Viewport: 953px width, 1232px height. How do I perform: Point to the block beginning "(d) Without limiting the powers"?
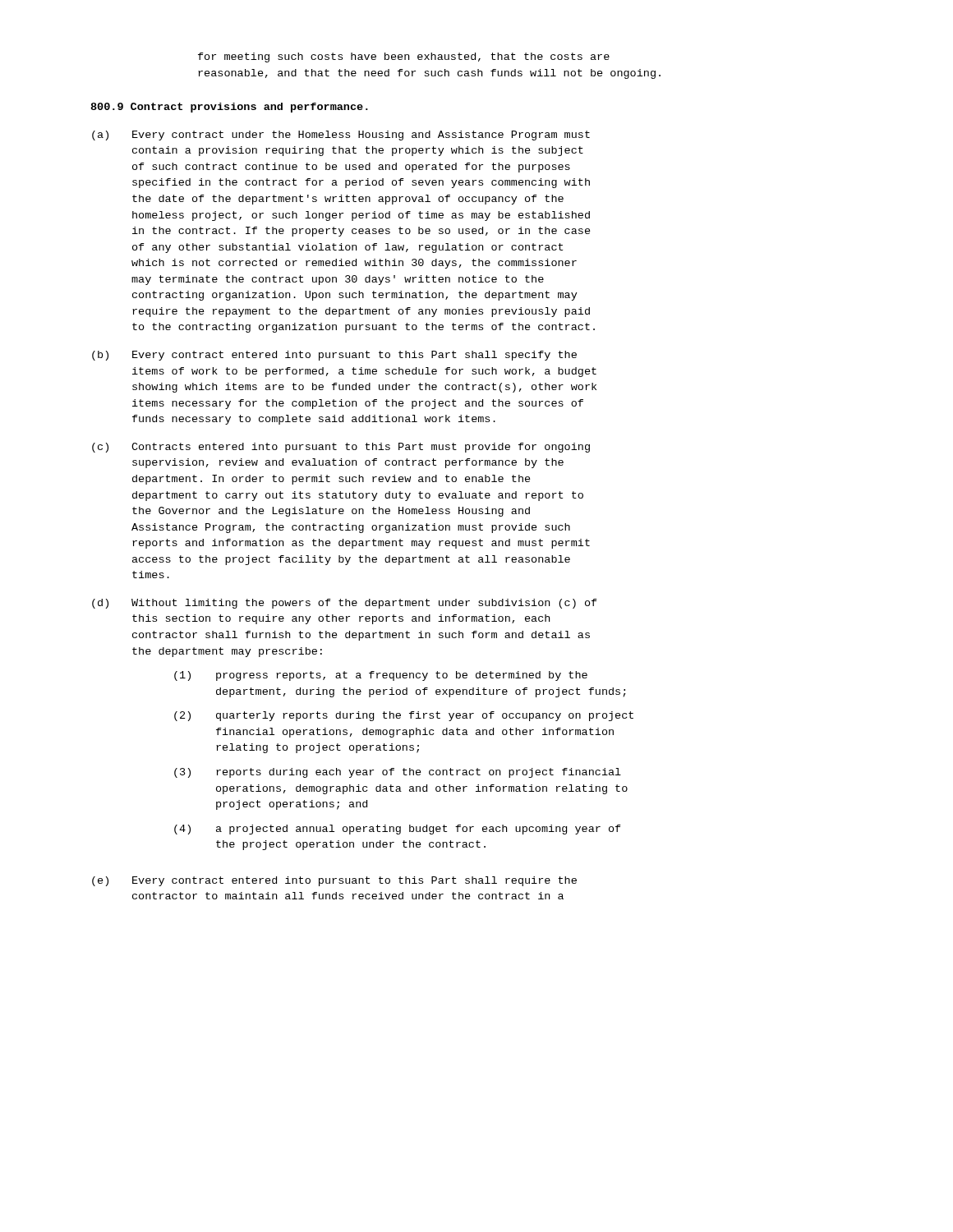pos(485,728)
